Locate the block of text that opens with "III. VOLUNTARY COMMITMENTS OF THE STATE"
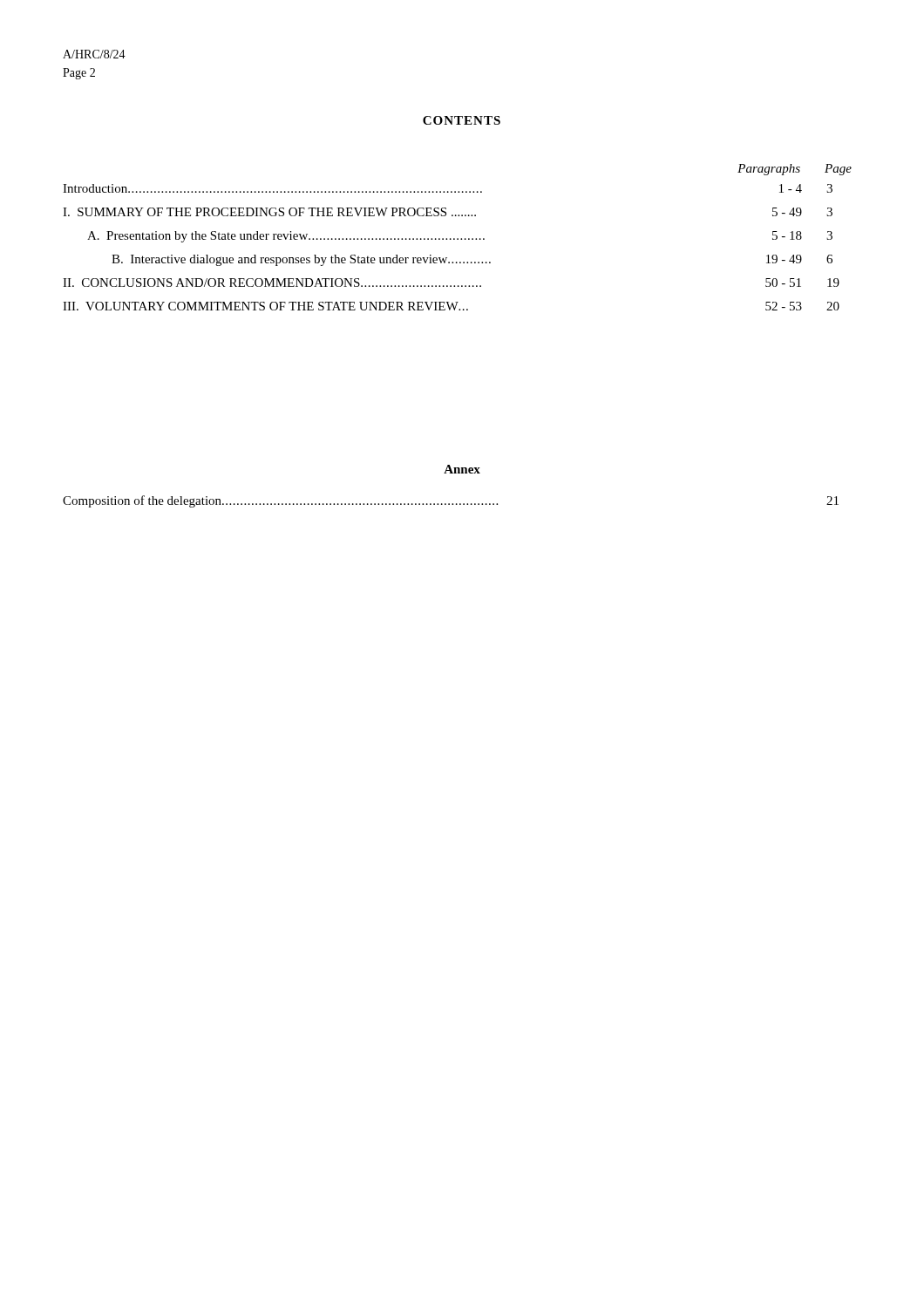 click(x=462, y=307)
